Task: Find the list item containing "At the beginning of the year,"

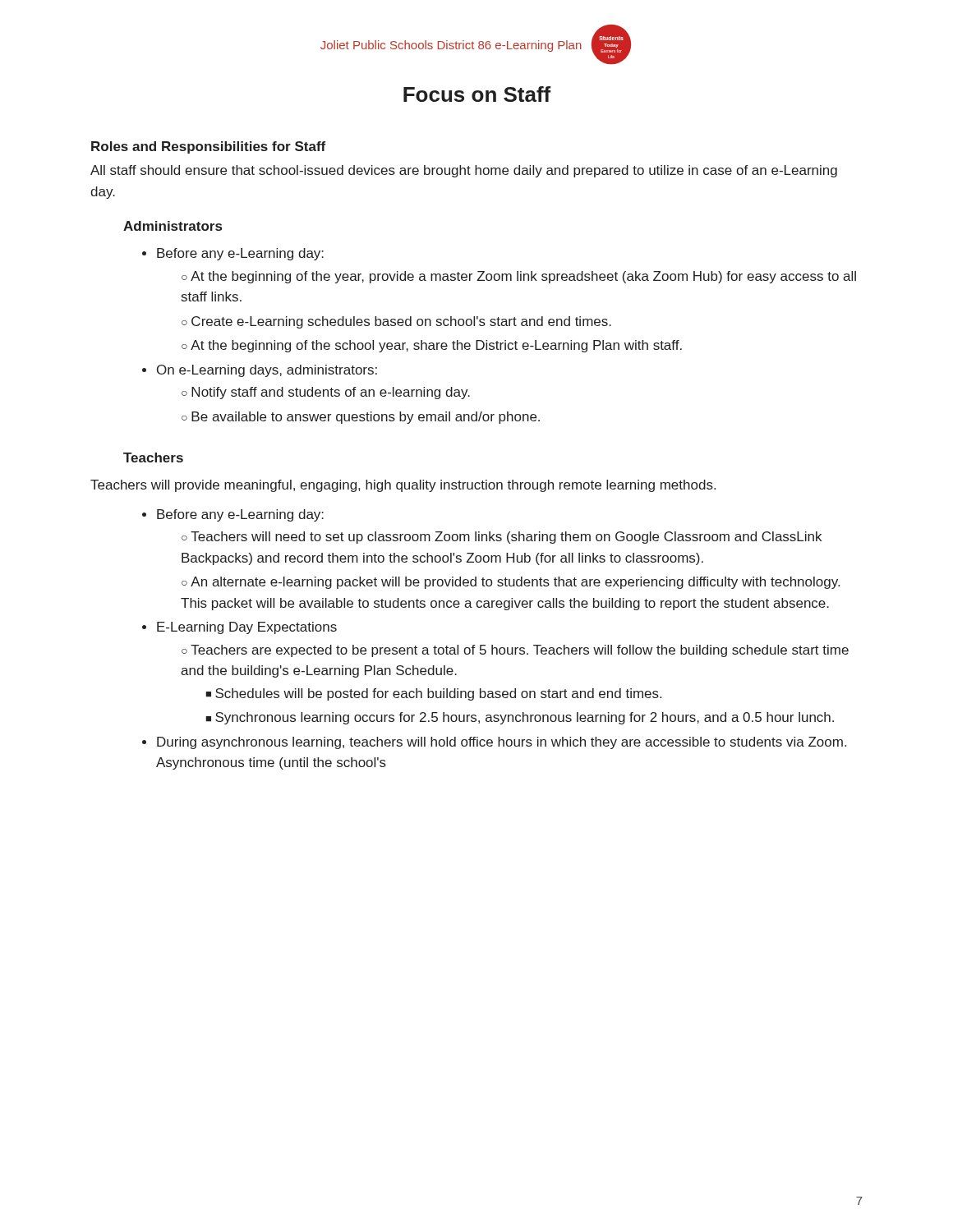Action: click(x=519, y=286)
